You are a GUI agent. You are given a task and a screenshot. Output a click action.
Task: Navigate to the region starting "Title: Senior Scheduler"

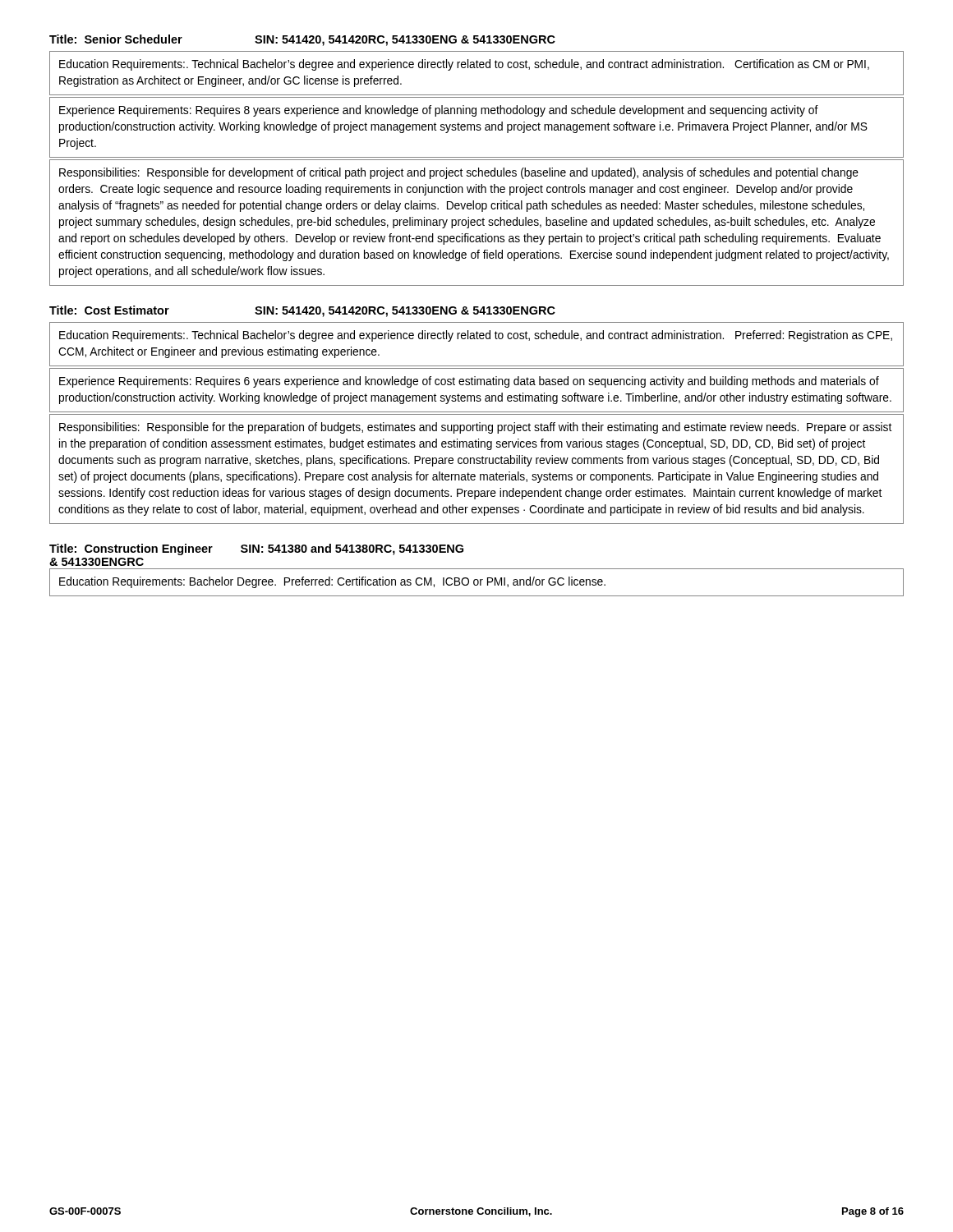point(302,39)
